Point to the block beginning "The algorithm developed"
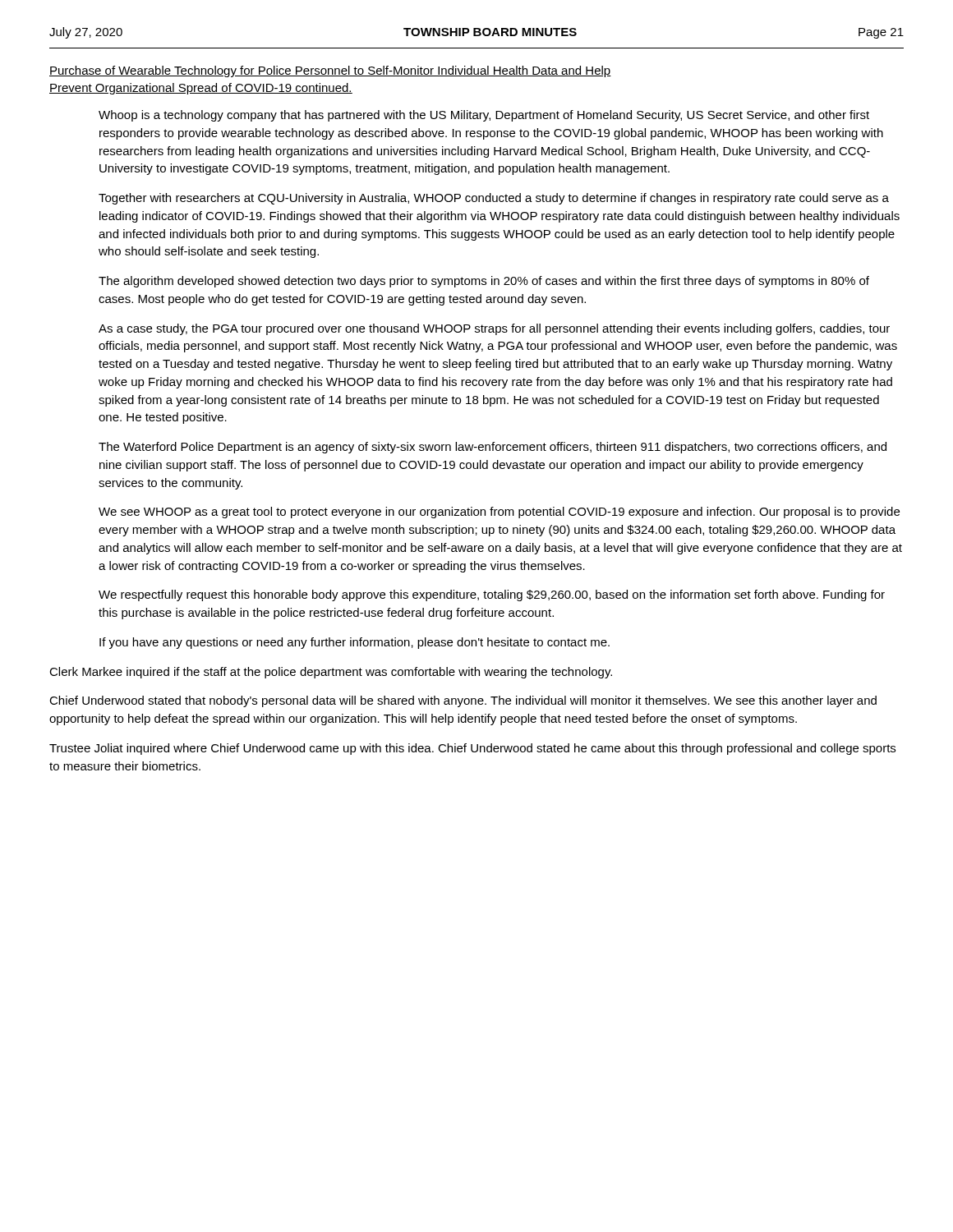 click(484, 289)
